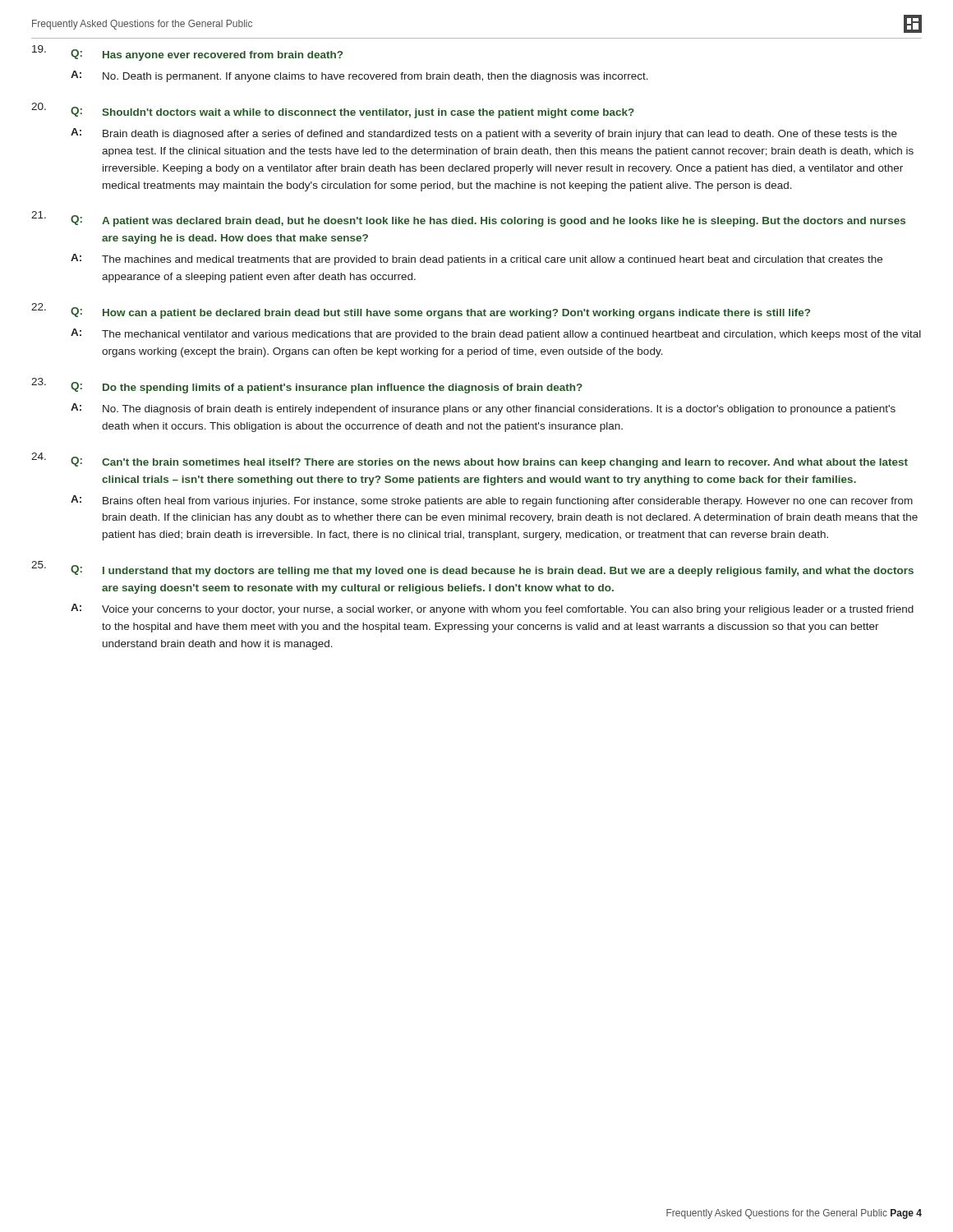Image resolution: width=953 pixels, height=1232 pixels.
Task: Click the passage that begins "21. Q: A patient was declared brain"
Action: tap(476, 247)
